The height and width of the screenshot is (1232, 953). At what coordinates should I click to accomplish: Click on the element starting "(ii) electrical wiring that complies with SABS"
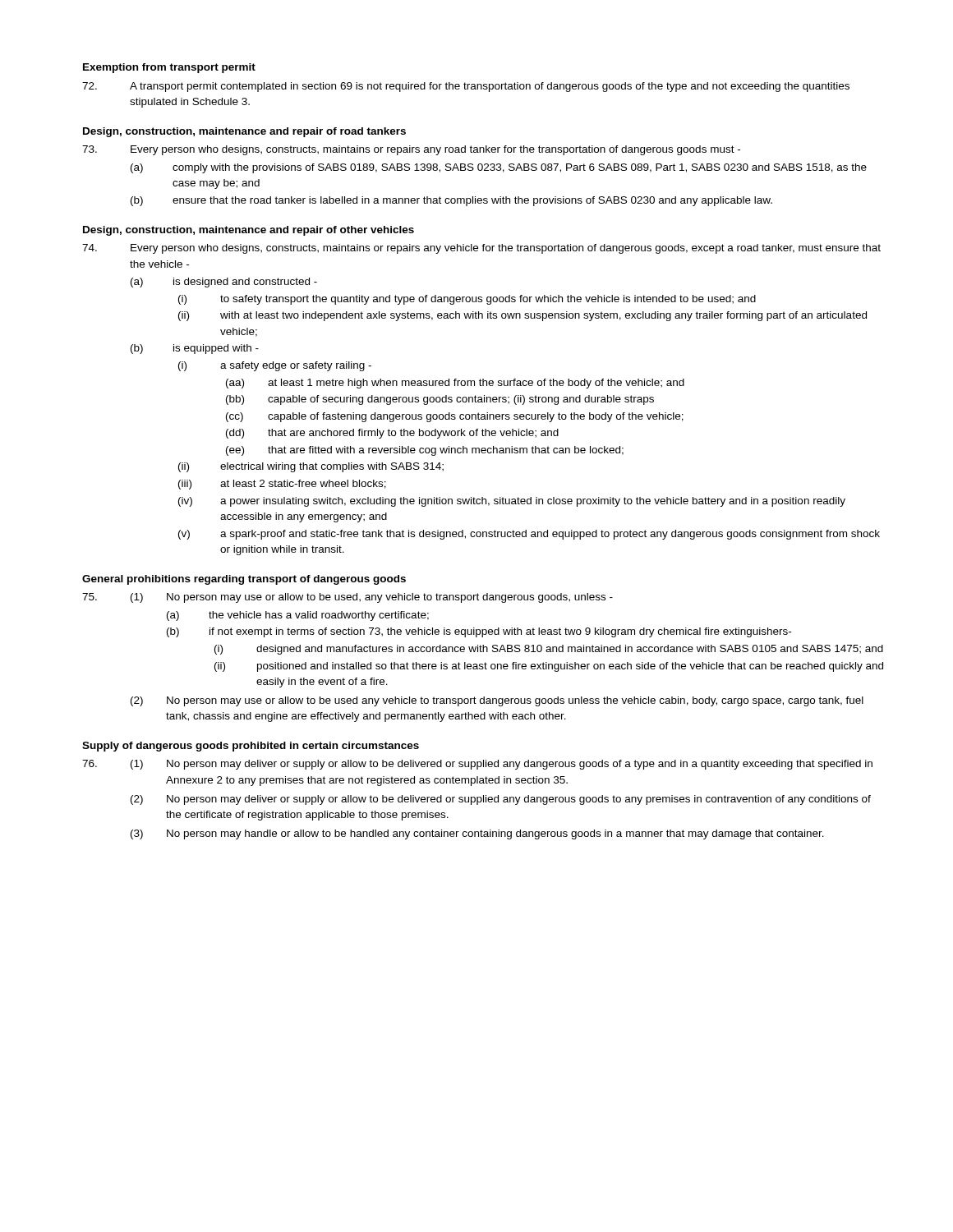311,467
